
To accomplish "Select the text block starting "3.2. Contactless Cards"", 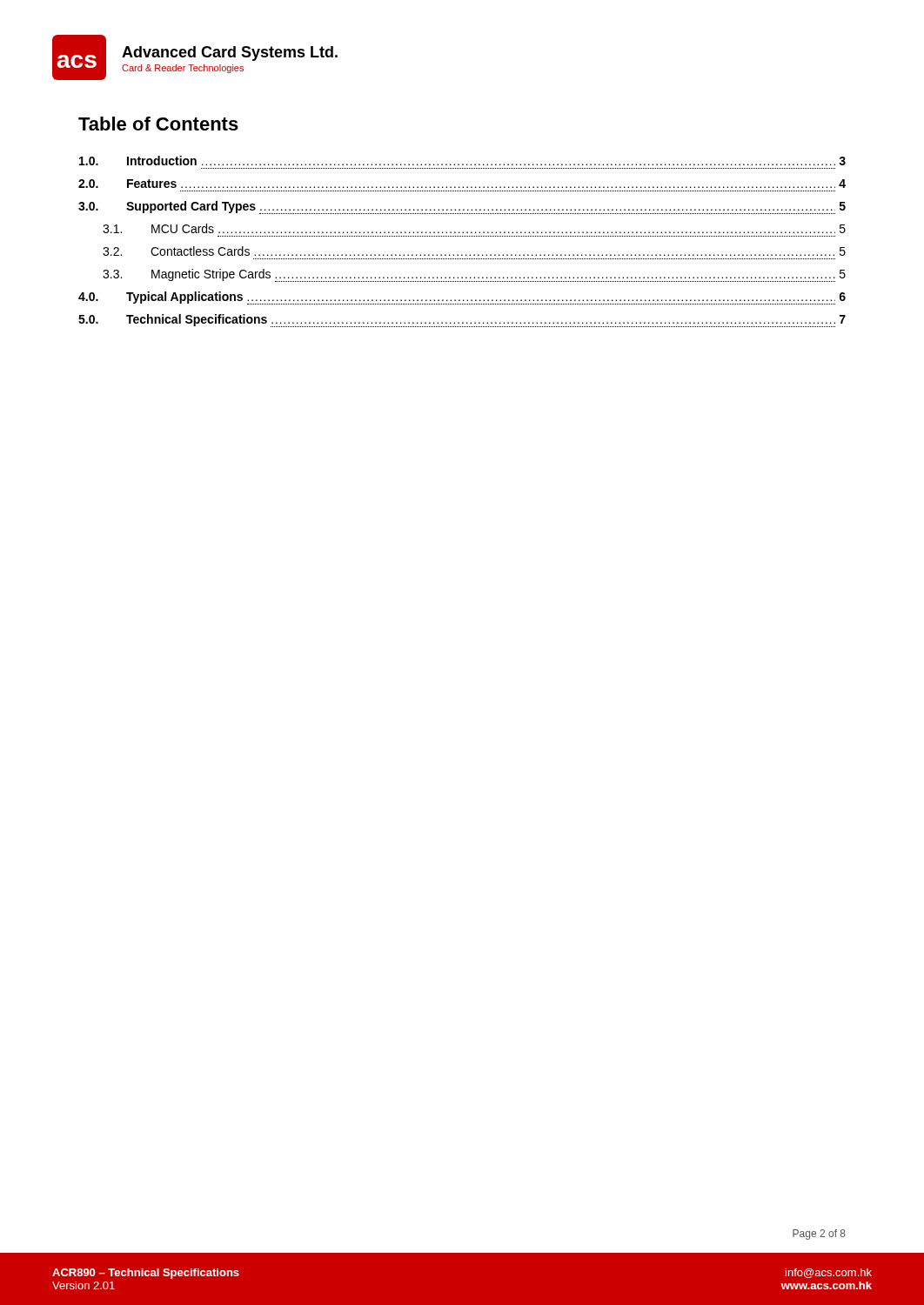I will [462, 252].
